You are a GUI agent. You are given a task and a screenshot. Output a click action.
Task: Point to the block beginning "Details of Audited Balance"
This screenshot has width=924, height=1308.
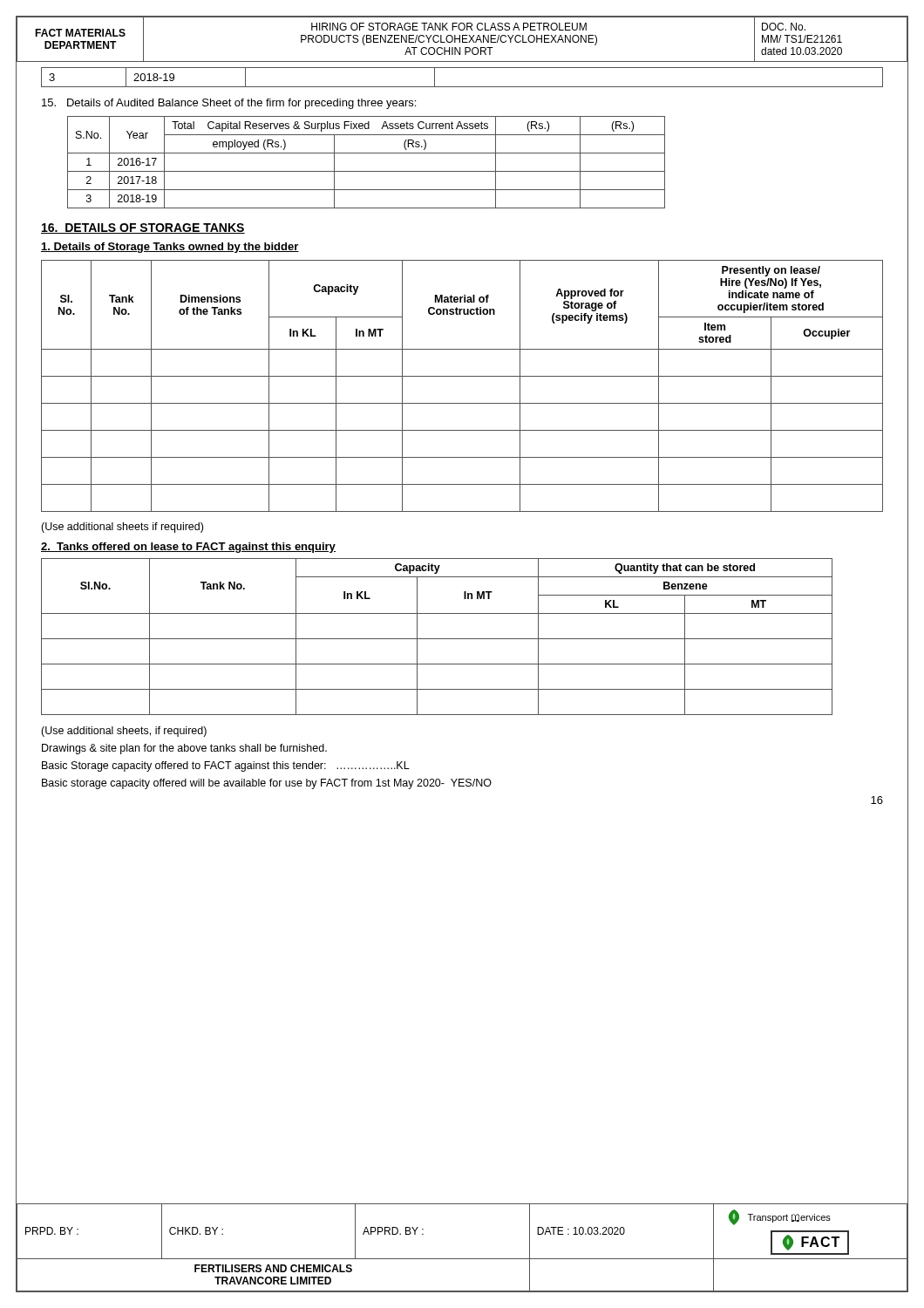pos(229,102)
